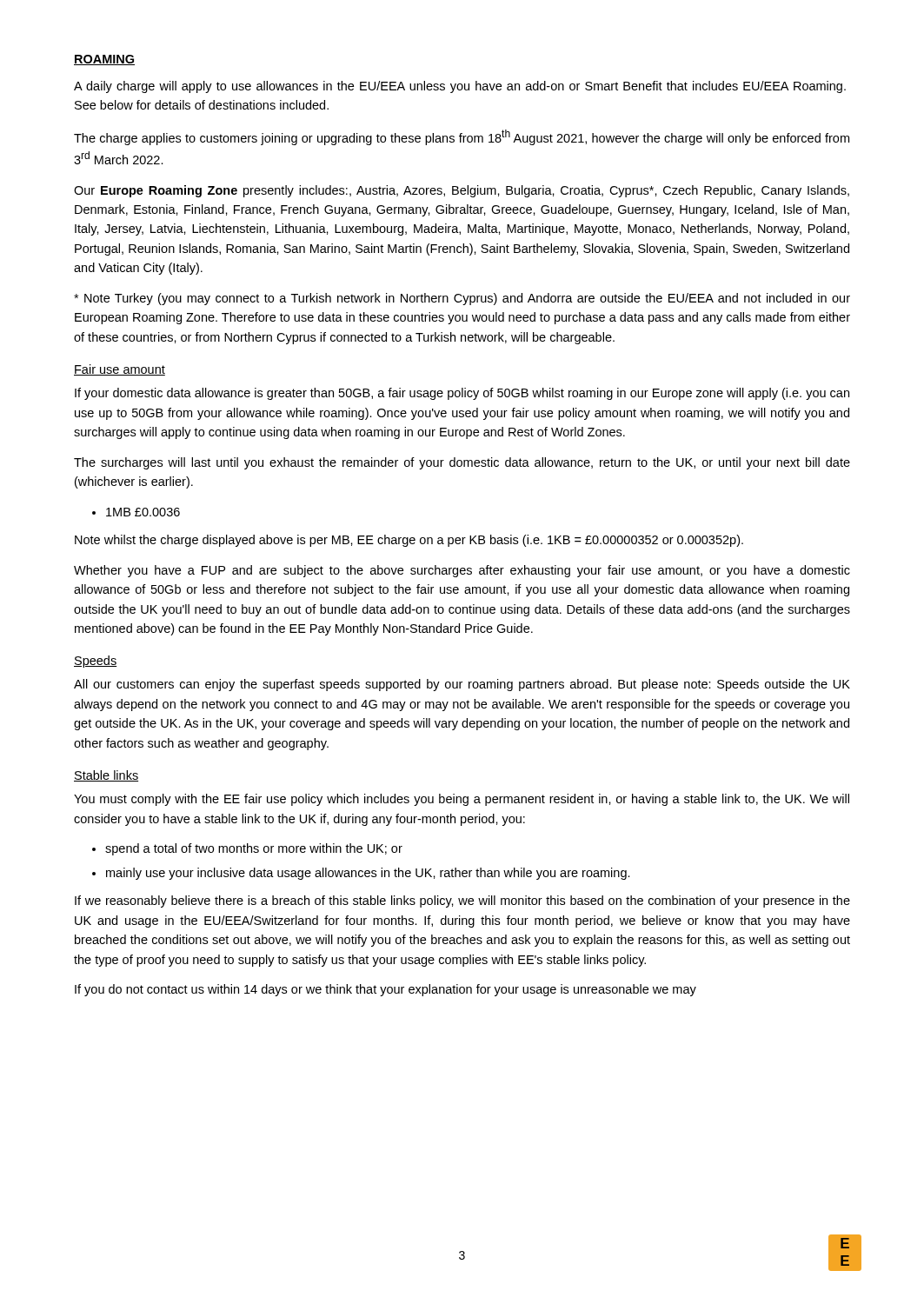Where is the passage that starts "Our Europe Roaming Zone presently includes:, Austria, Azores,"?
The width and height of the screenshot is (924, 1304).
pyautogui.click(x=462, y=229)
